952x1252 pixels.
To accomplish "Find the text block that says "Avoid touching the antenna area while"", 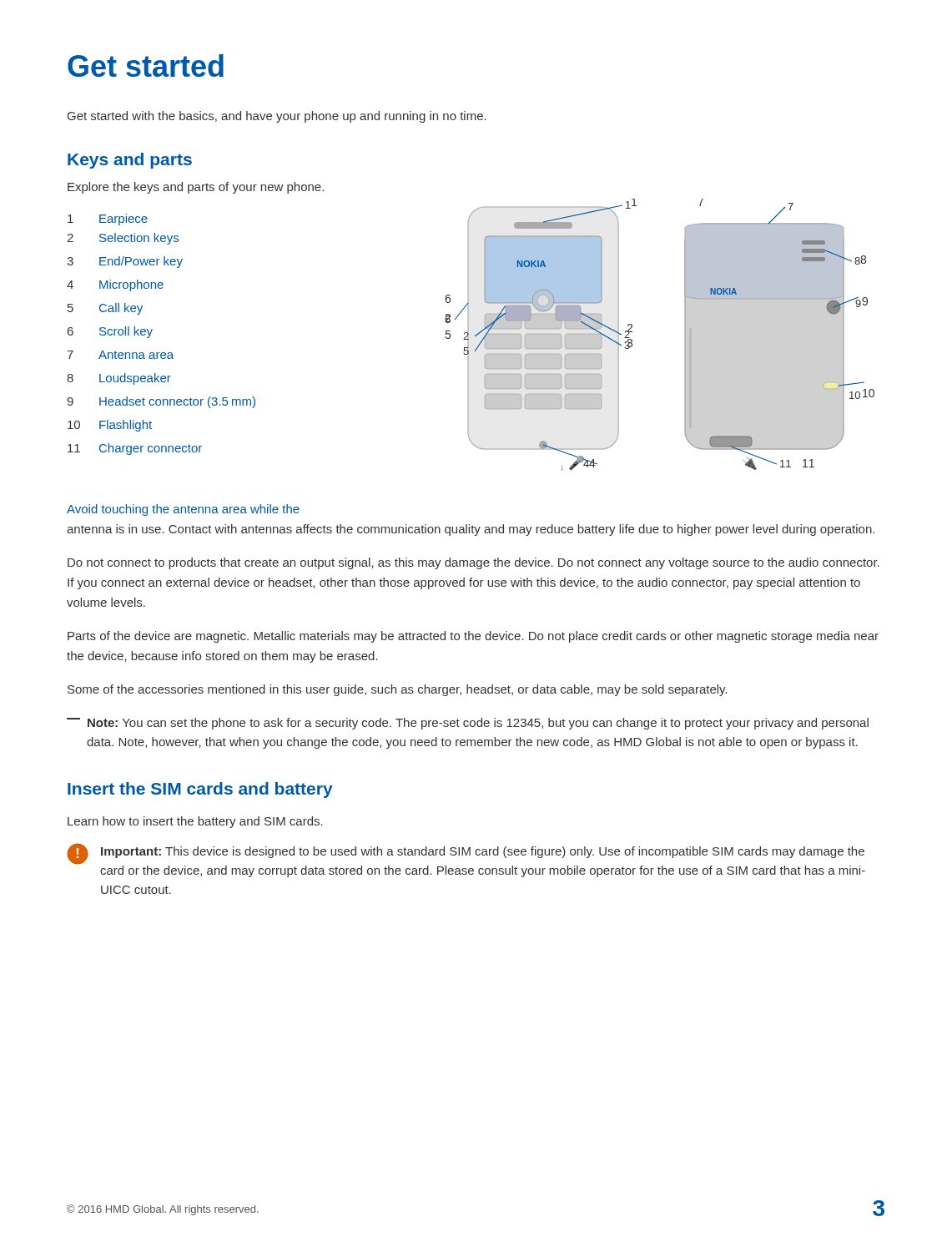I will point(476,519).
